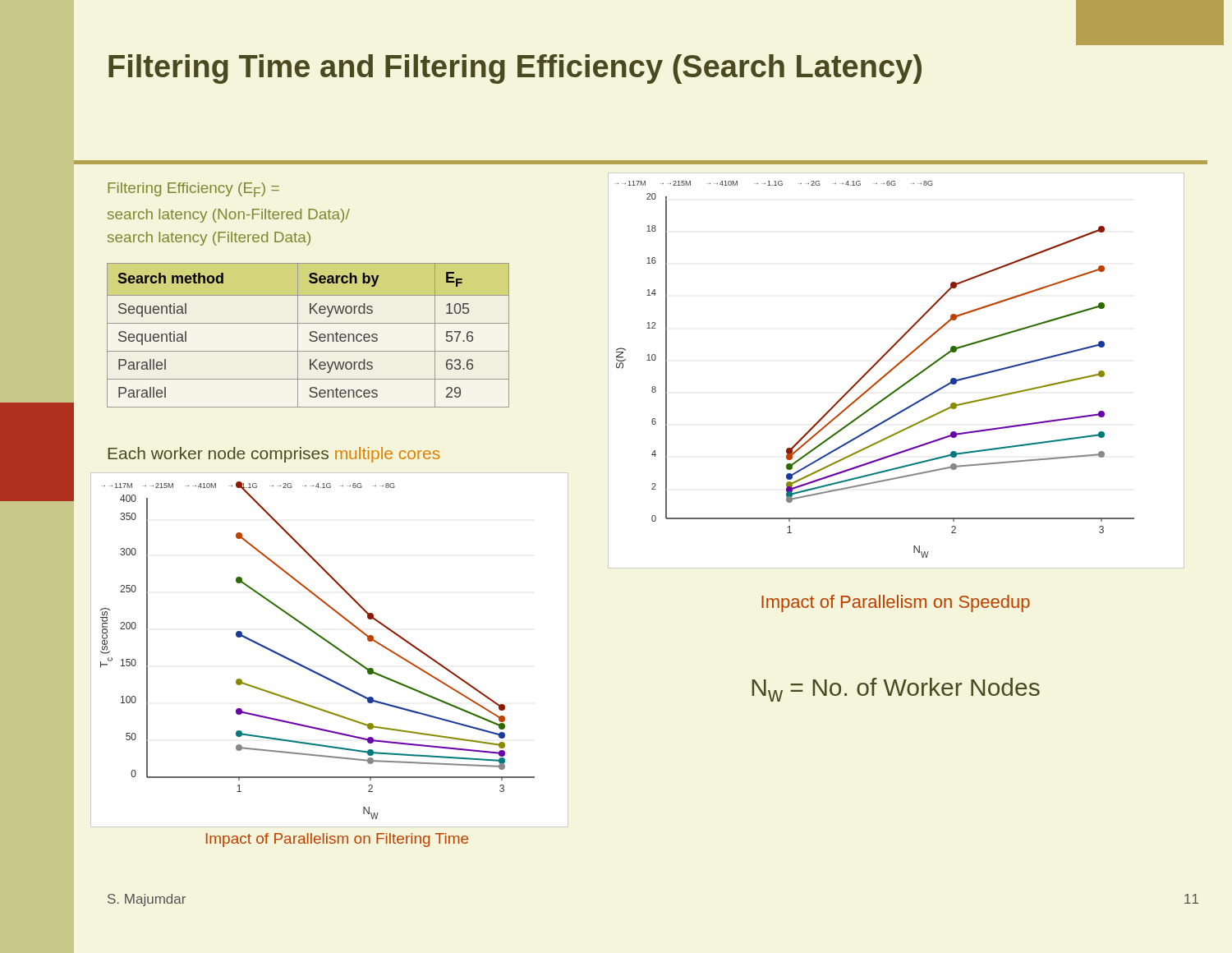Find the block on this page that starts "Filtering Efficiency (EF) = search latency (Non-Filtered Data)/"
This screenshot has width=1232, height=953.
pos(228,212)
